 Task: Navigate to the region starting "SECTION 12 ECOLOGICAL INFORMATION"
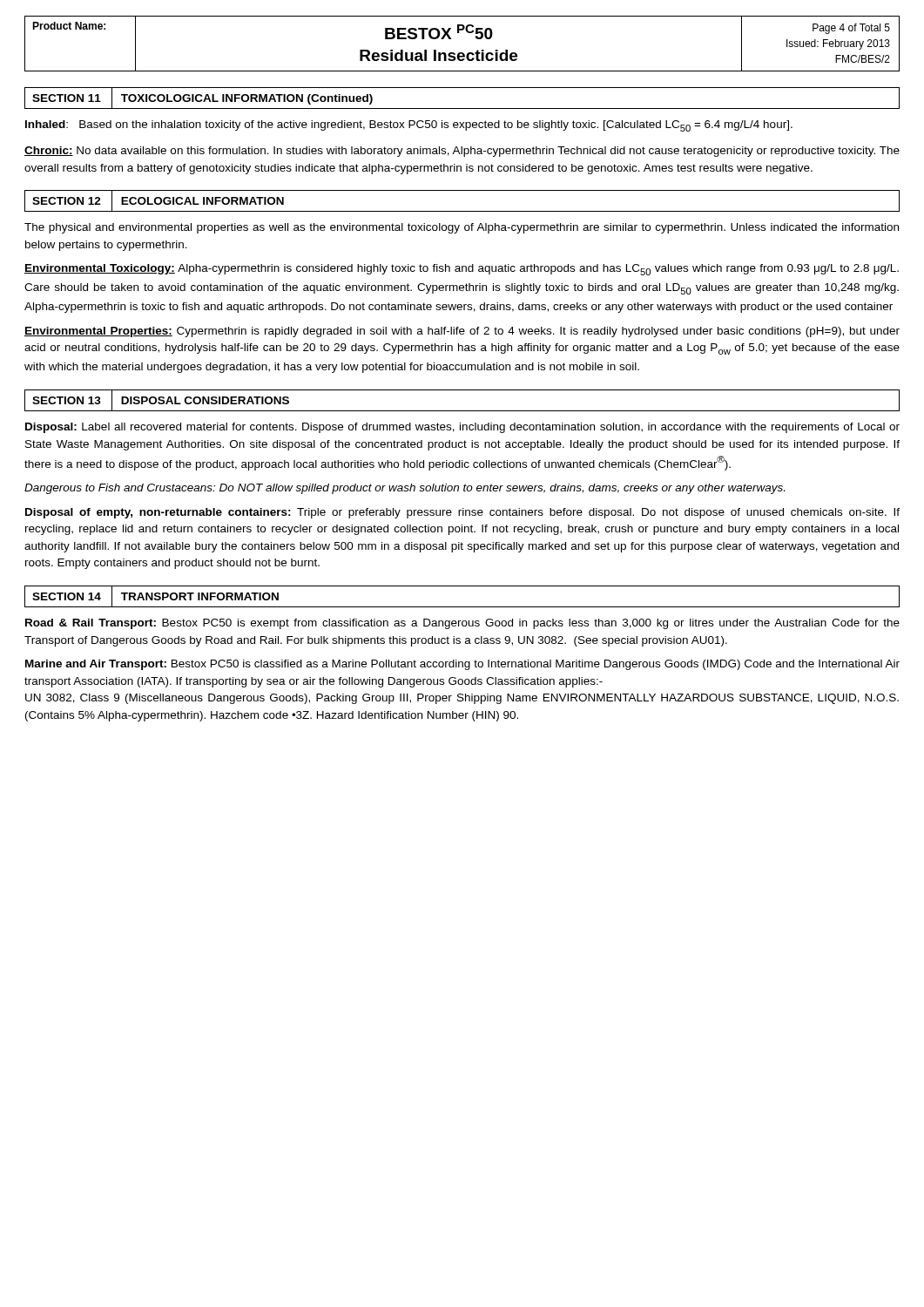462,201
